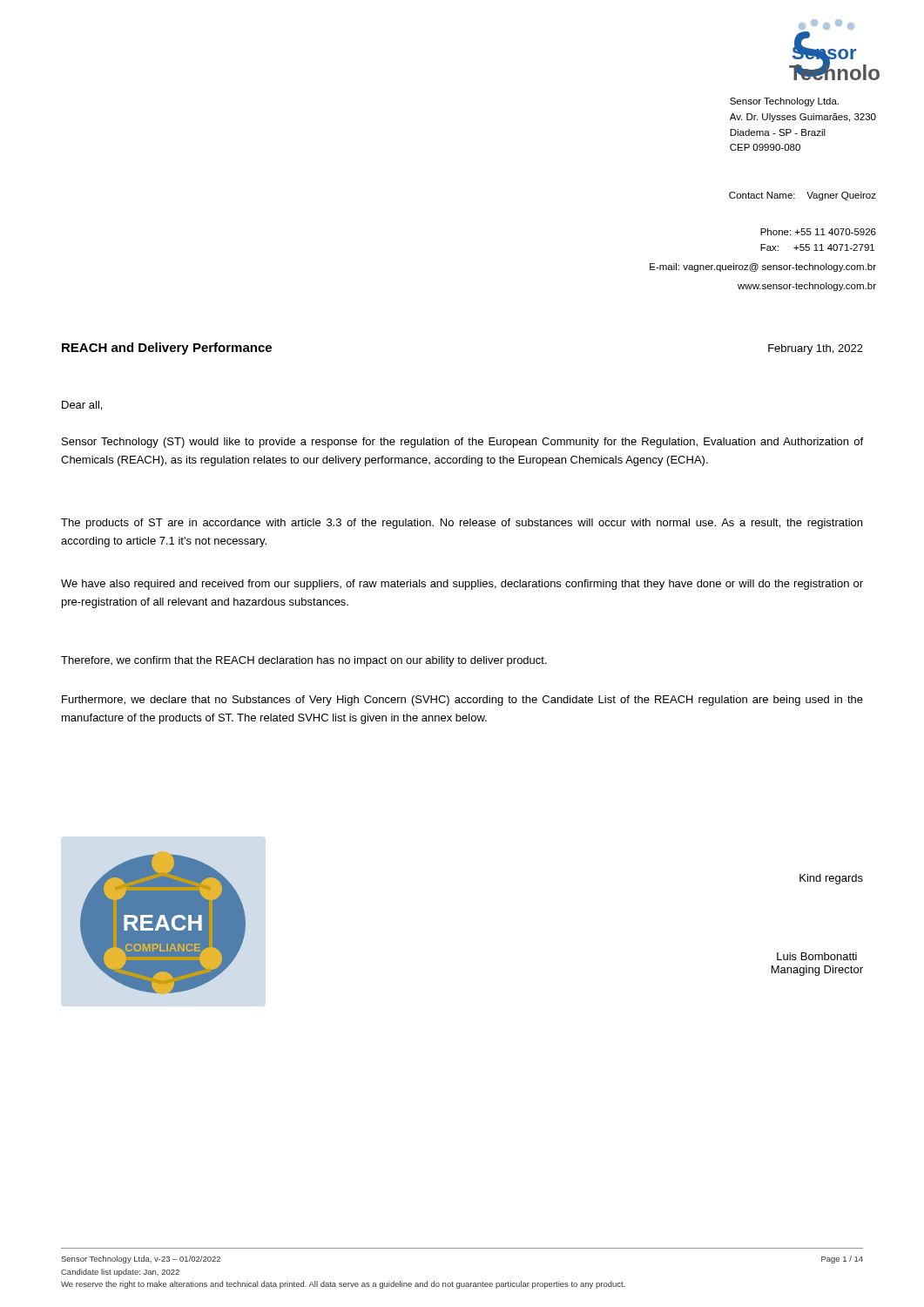Viewport: 924px width, 1307px height.
Task: Select the text that reads "Dear all,"
Action: tap(82, 405)
